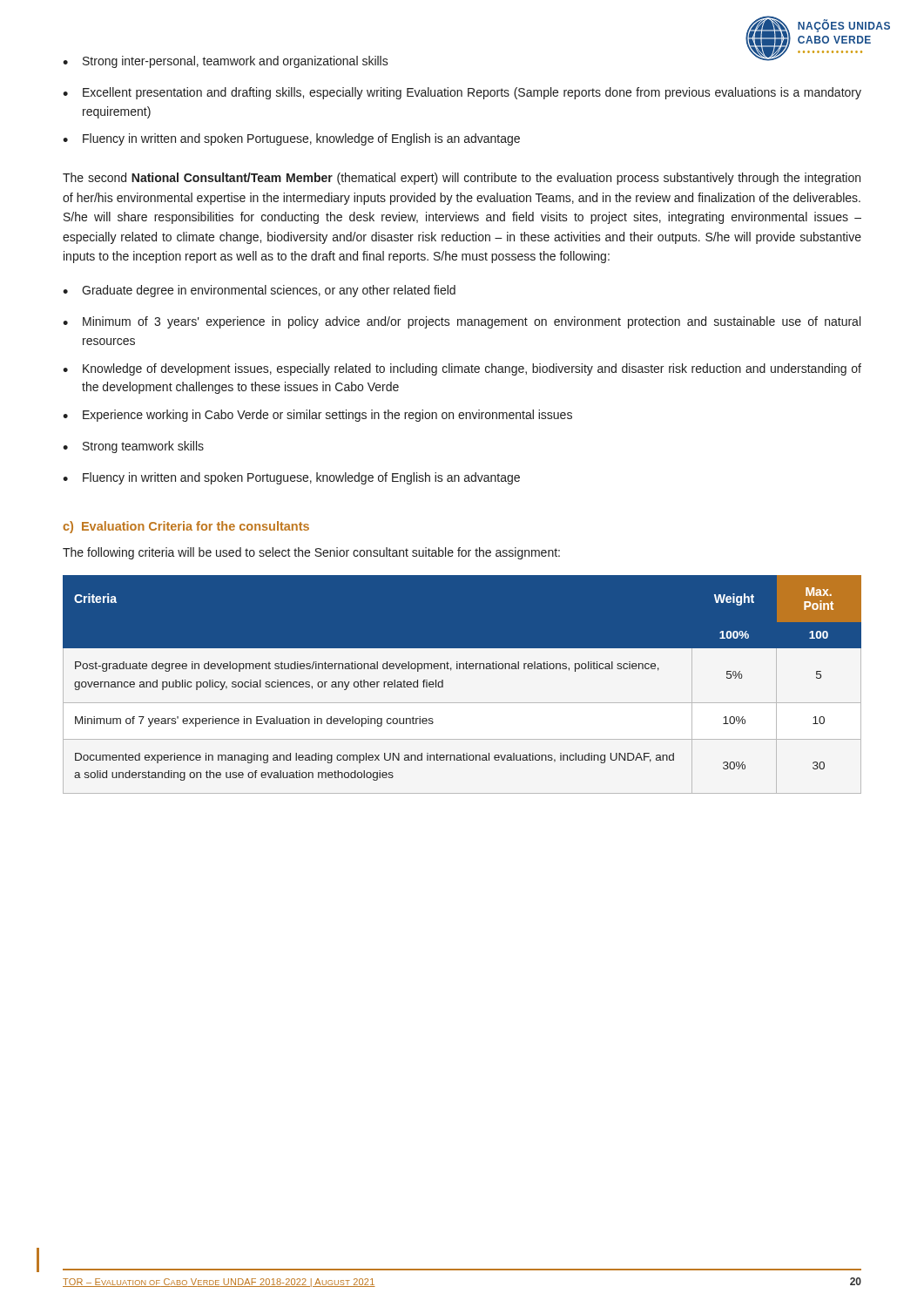Click on the block starting "• Knowledge of development issues, especially related to"

click(462, 379)
